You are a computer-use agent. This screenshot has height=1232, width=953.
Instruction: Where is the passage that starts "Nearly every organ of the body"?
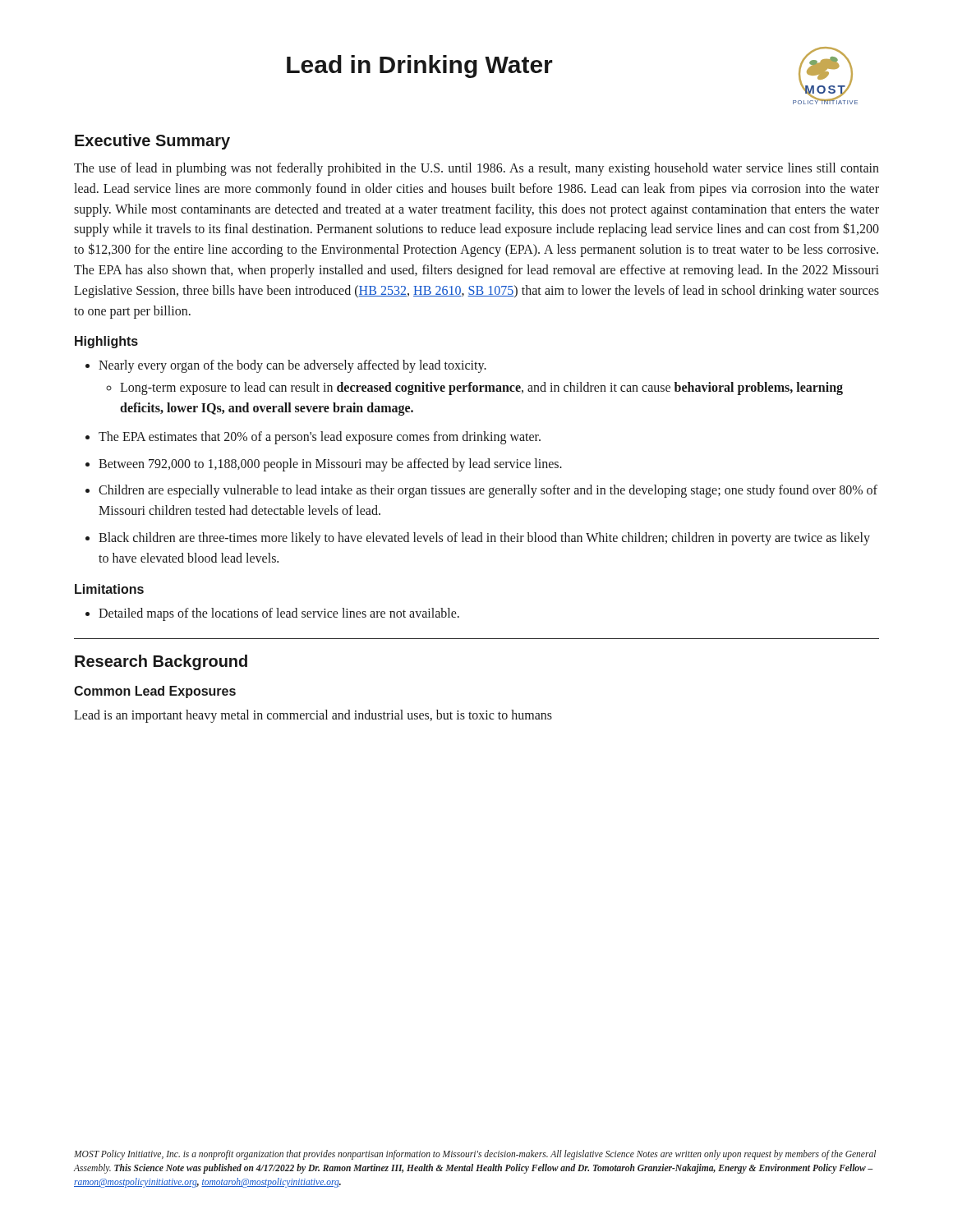click(x=476, y=387)
